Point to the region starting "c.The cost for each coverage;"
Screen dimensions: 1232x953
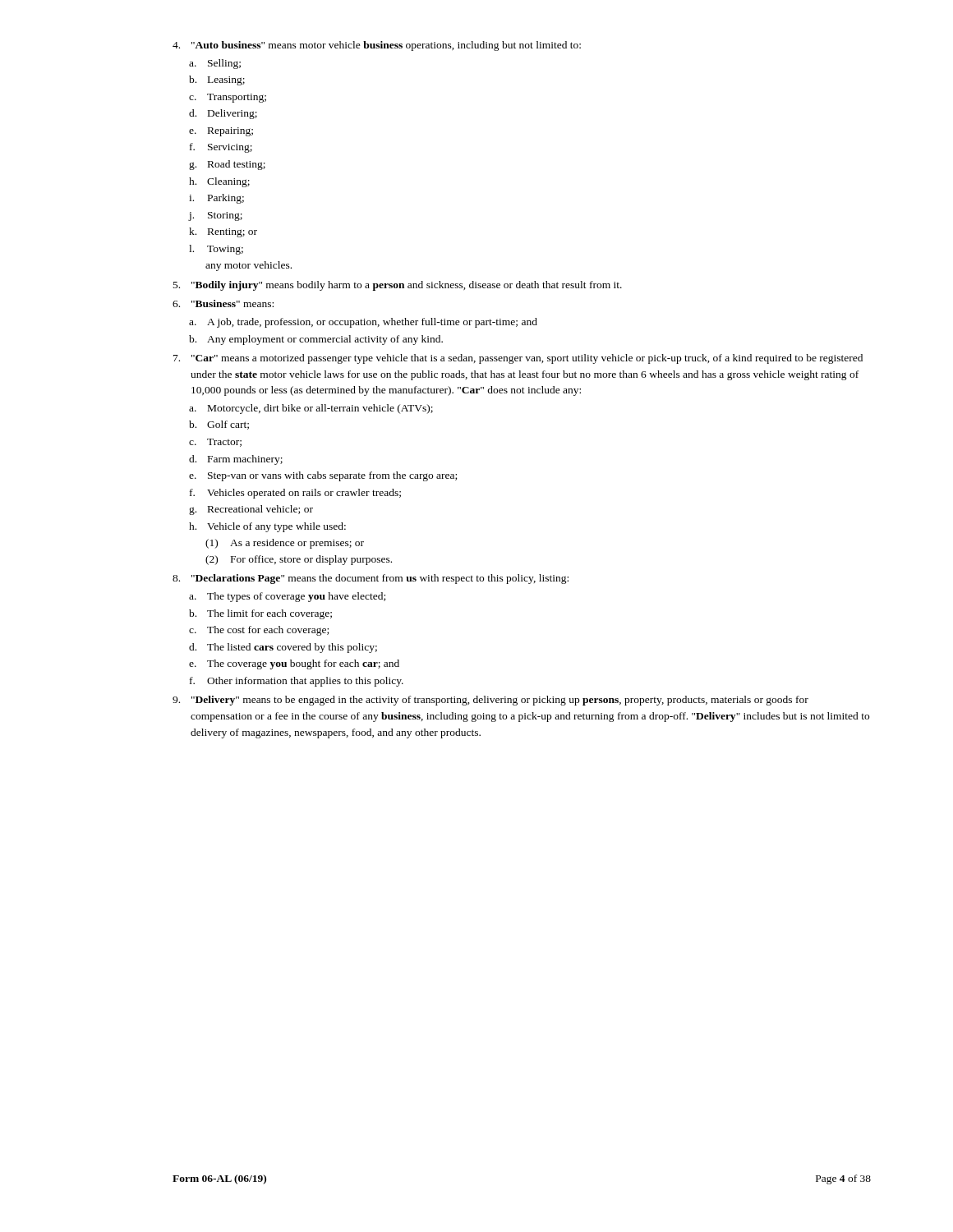(259, 631)
